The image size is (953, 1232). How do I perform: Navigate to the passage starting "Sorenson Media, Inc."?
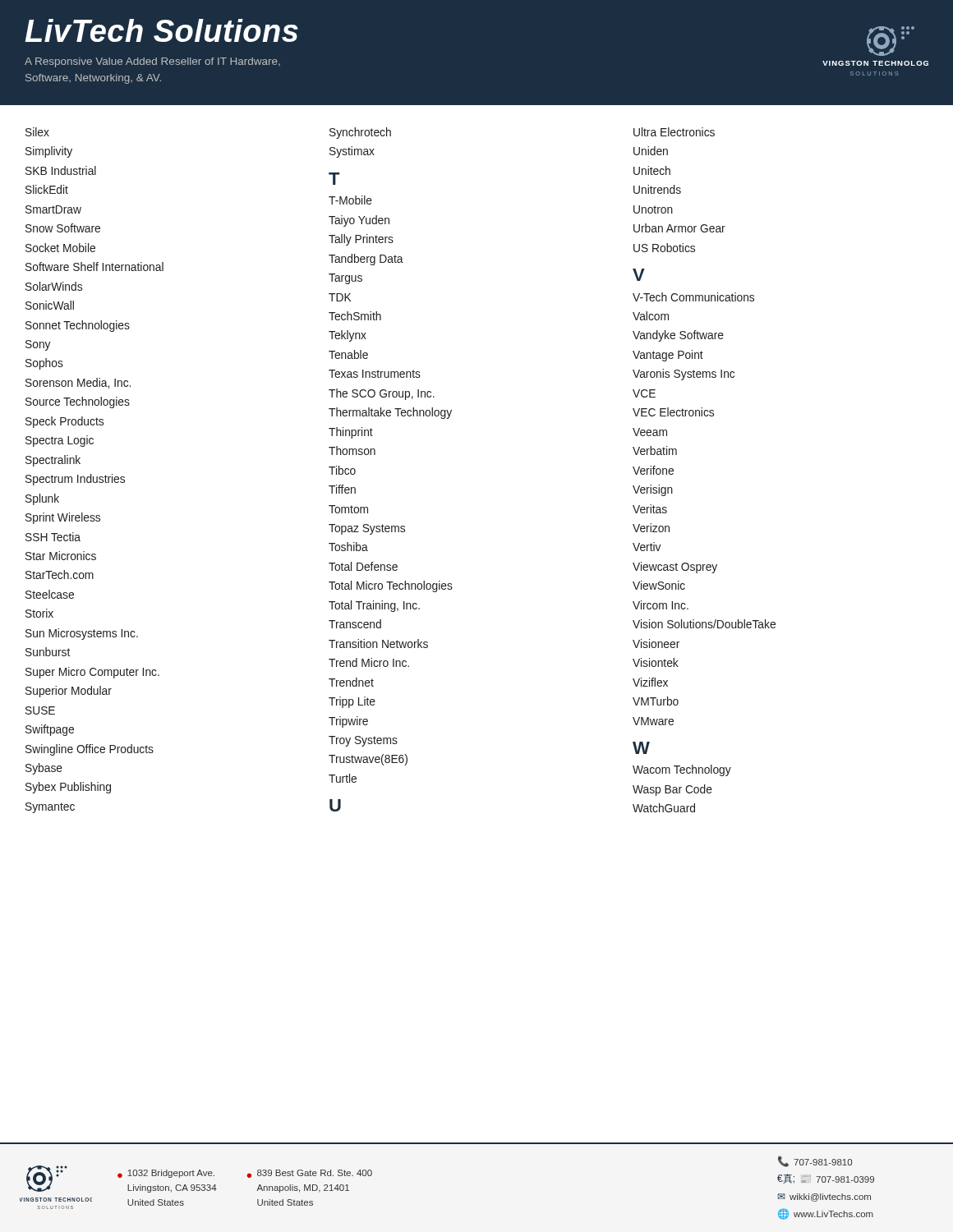78,383
